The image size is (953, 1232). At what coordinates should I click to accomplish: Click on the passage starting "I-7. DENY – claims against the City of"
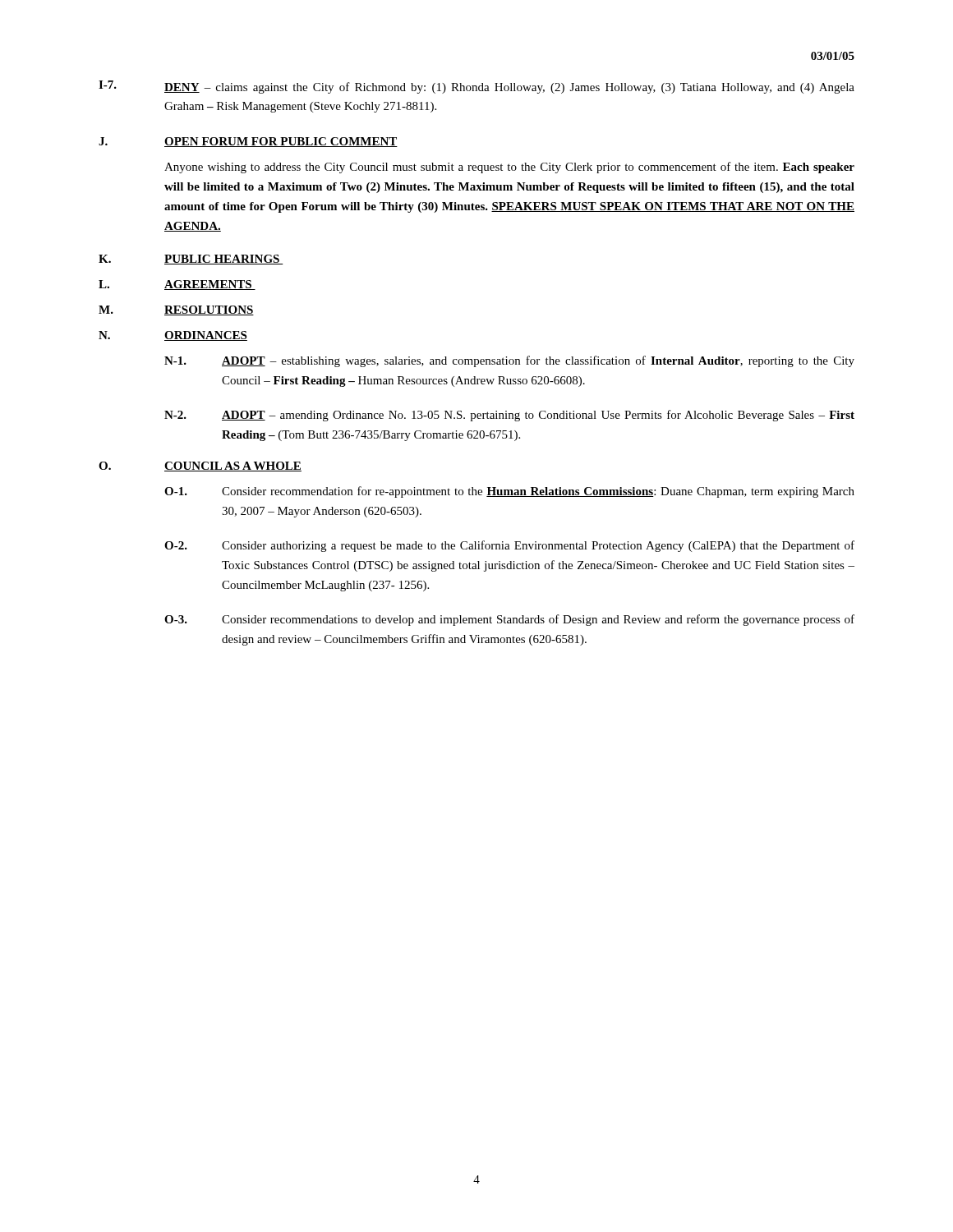[476, 96]
